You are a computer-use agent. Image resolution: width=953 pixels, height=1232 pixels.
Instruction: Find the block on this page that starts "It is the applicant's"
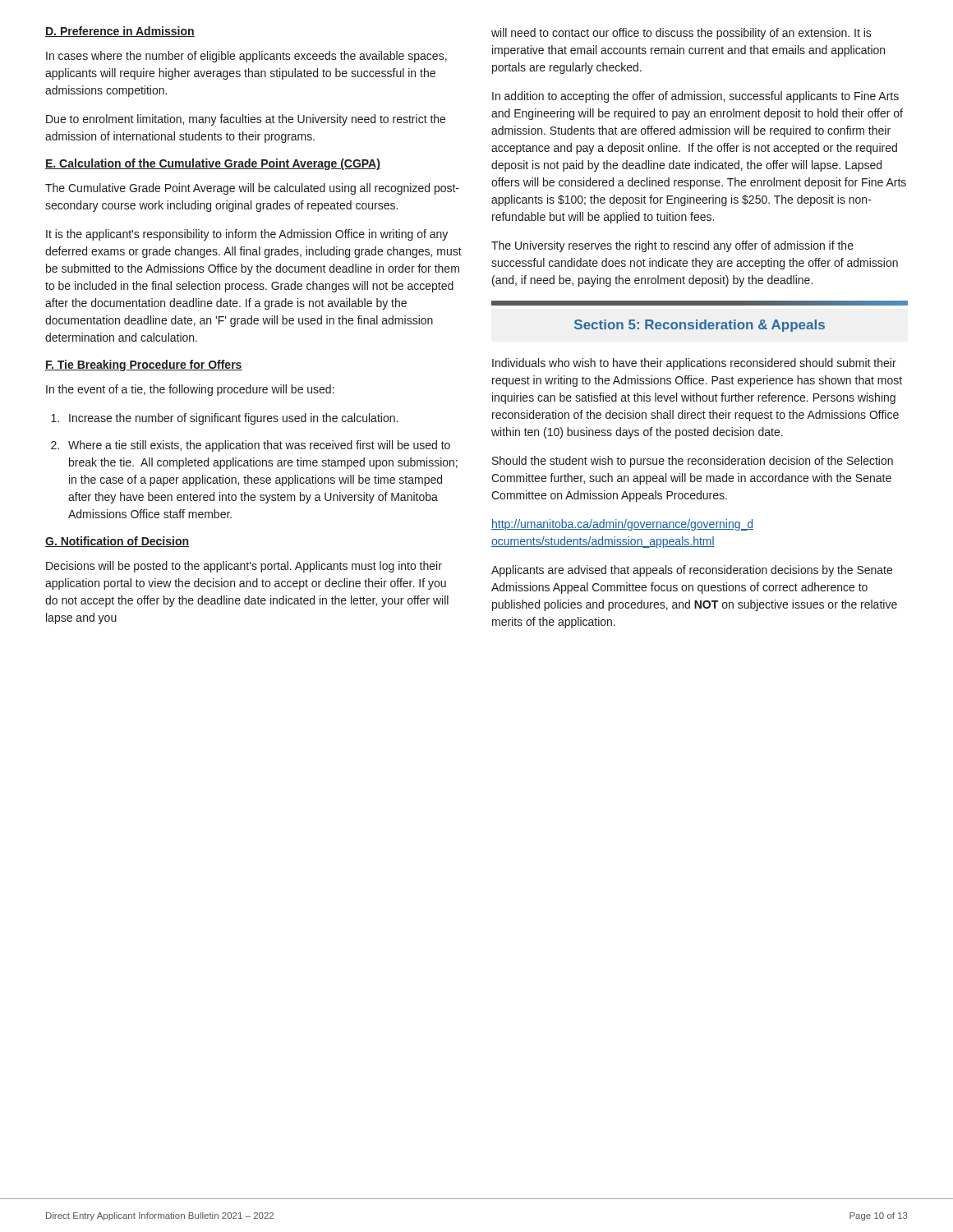[x=253, y=286]
